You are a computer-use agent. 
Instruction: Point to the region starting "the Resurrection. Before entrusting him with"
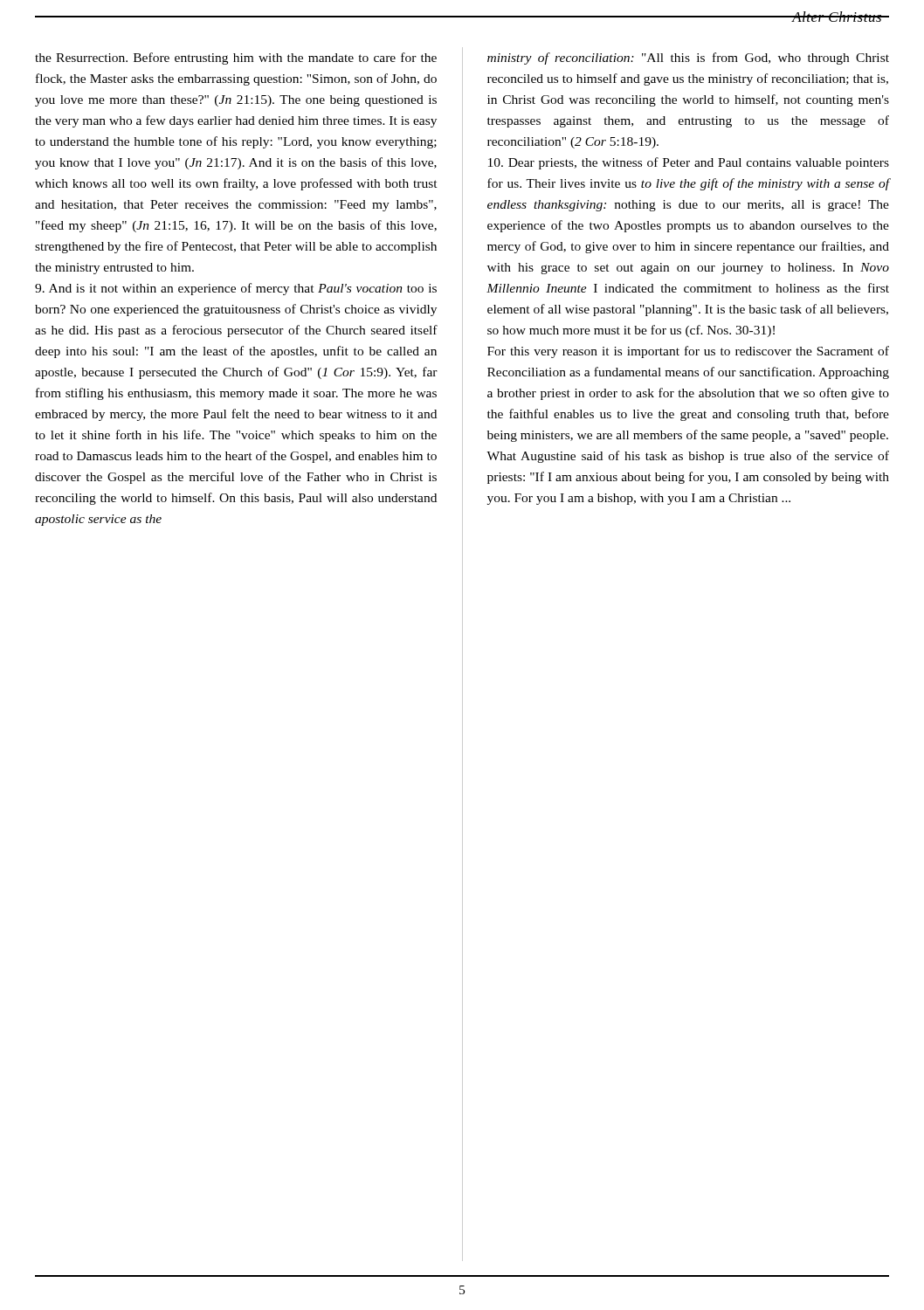(236, 163)
